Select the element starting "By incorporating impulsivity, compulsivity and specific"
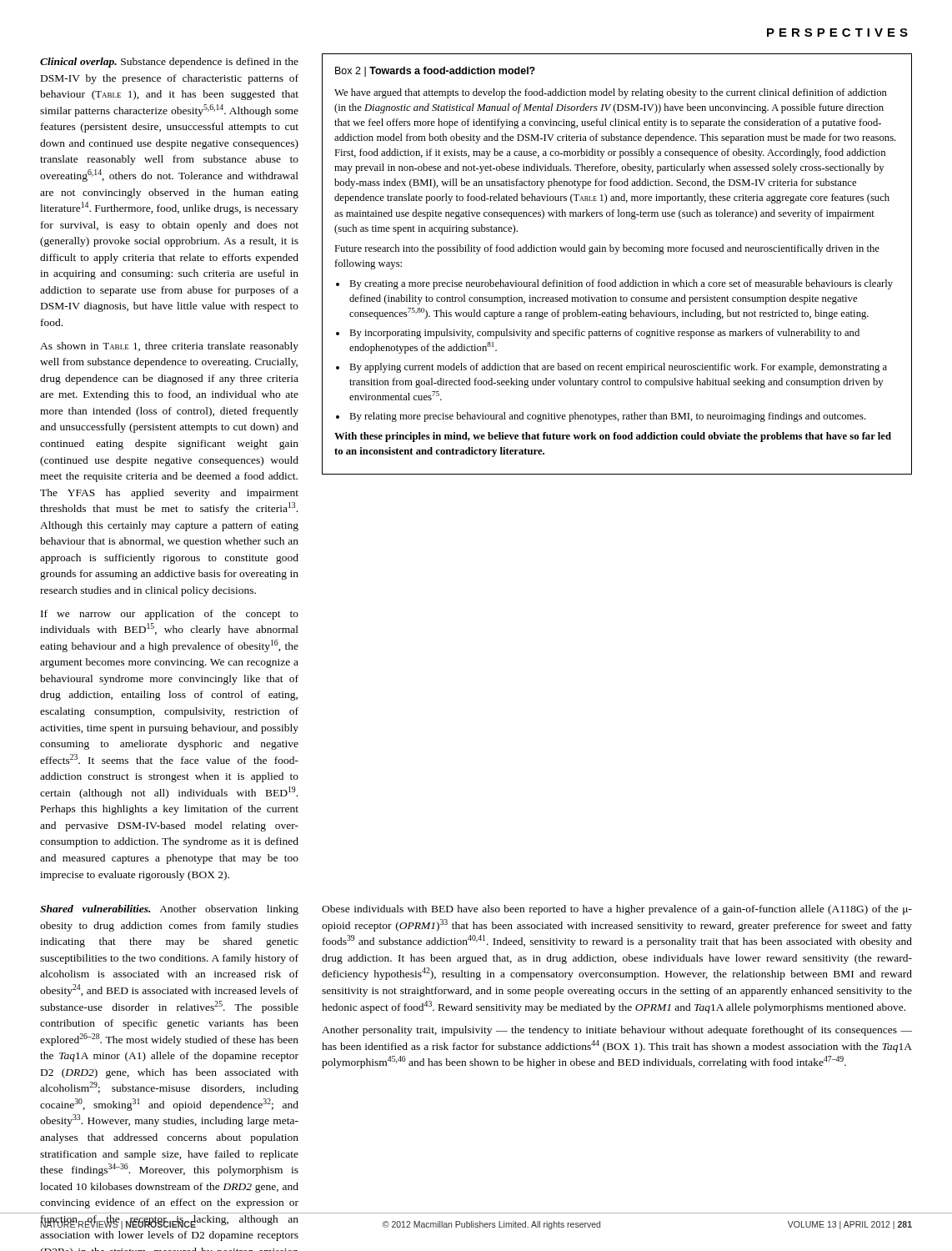952x1251 pixels. 624,340
